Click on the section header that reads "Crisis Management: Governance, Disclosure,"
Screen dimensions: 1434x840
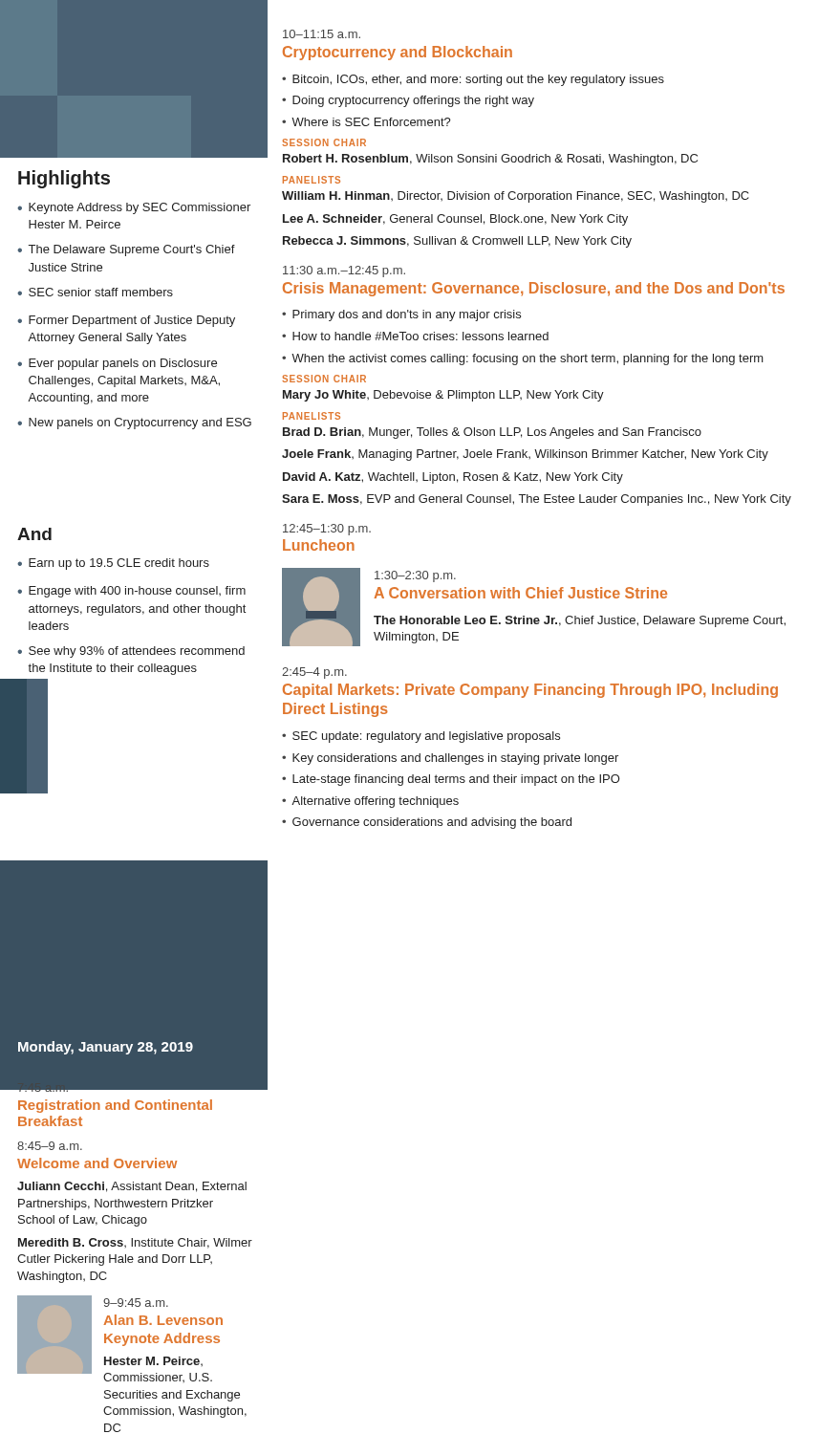[534, 288]
